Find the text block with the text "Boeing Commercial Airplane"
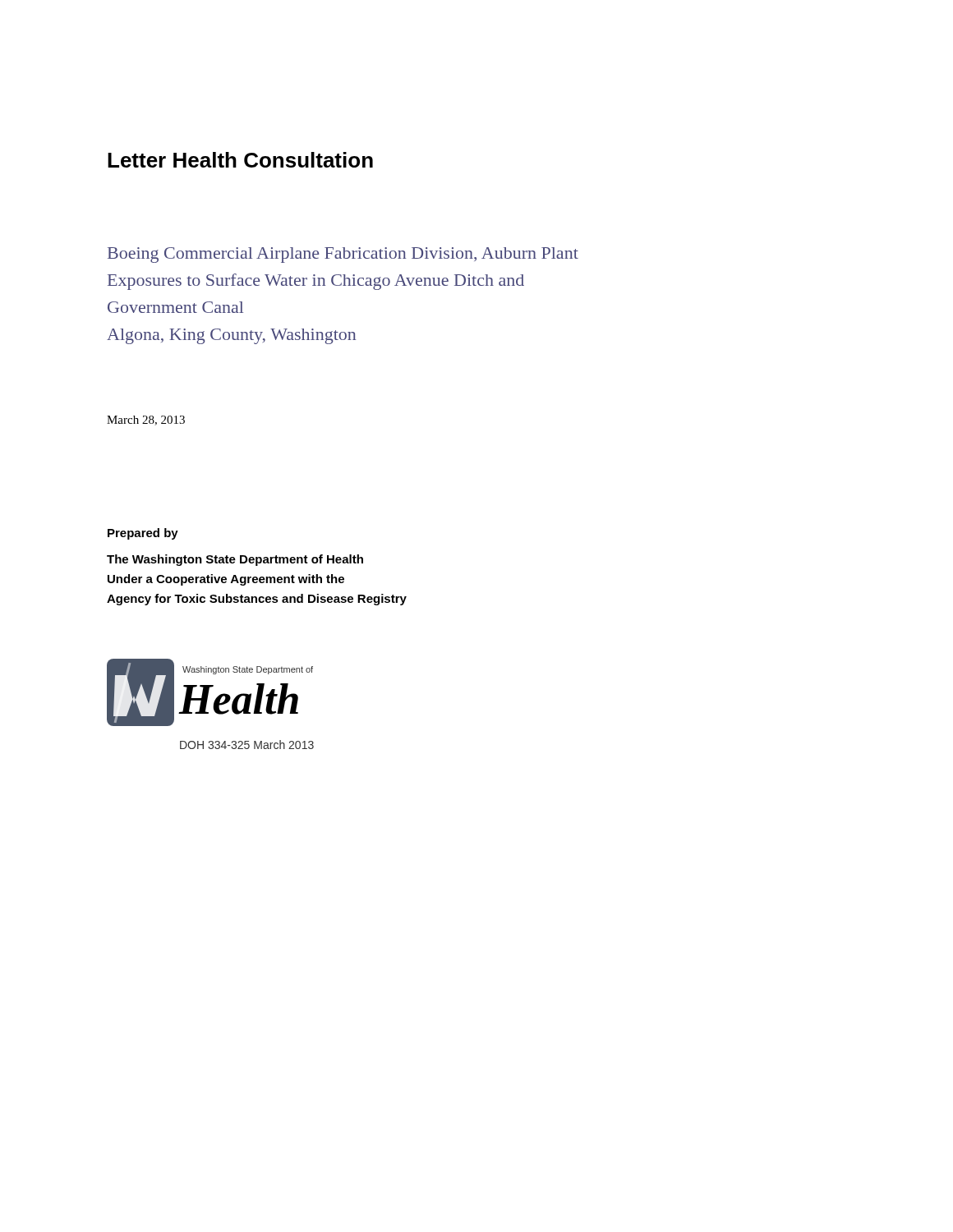Viewport: 953px width, 1232px height. [460, 293]
